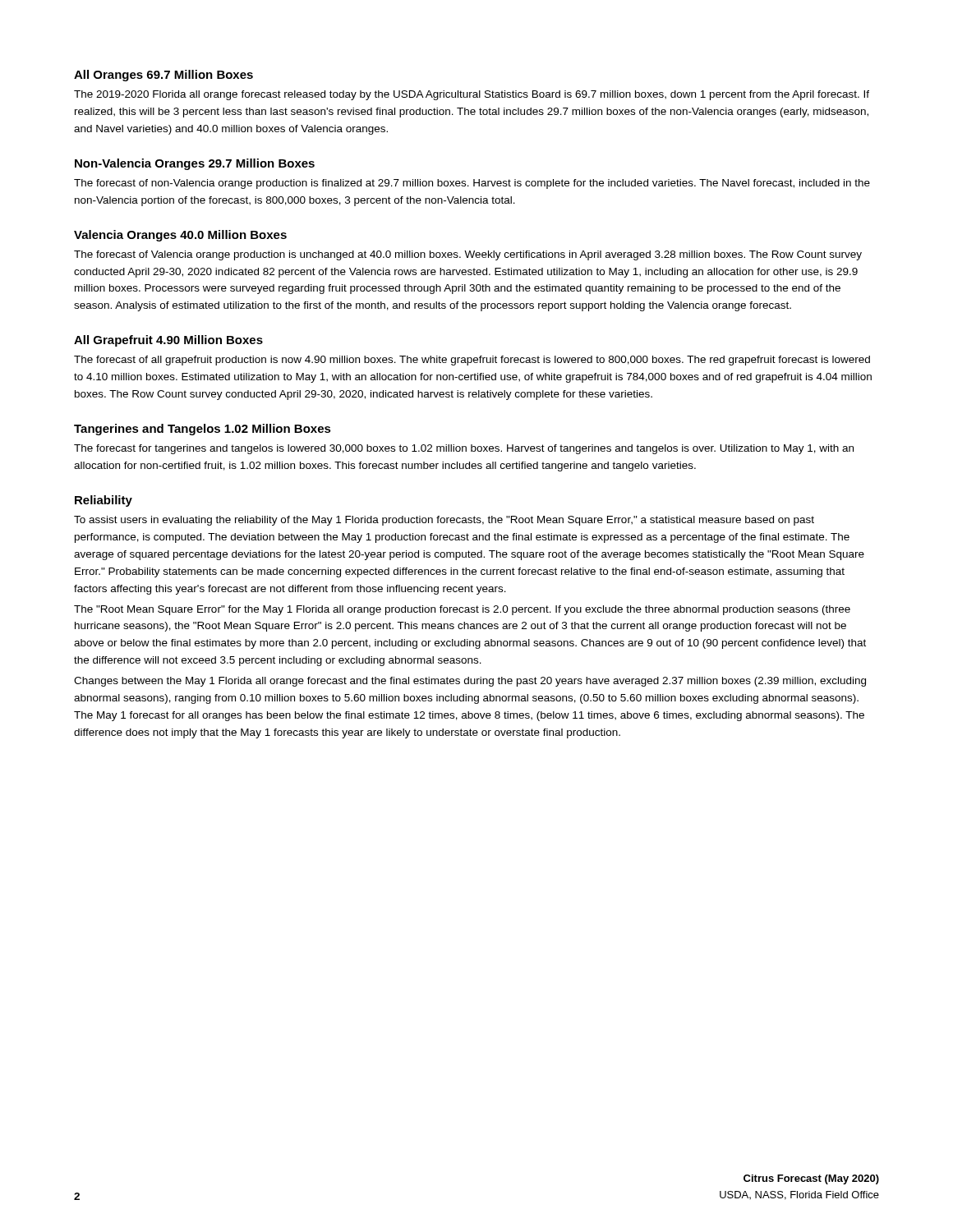Point to the section header beginning "Non-Valencia Oranges 29.7"
The width and height of the screenshot is (953, 1232).
(x=194, y=163)
